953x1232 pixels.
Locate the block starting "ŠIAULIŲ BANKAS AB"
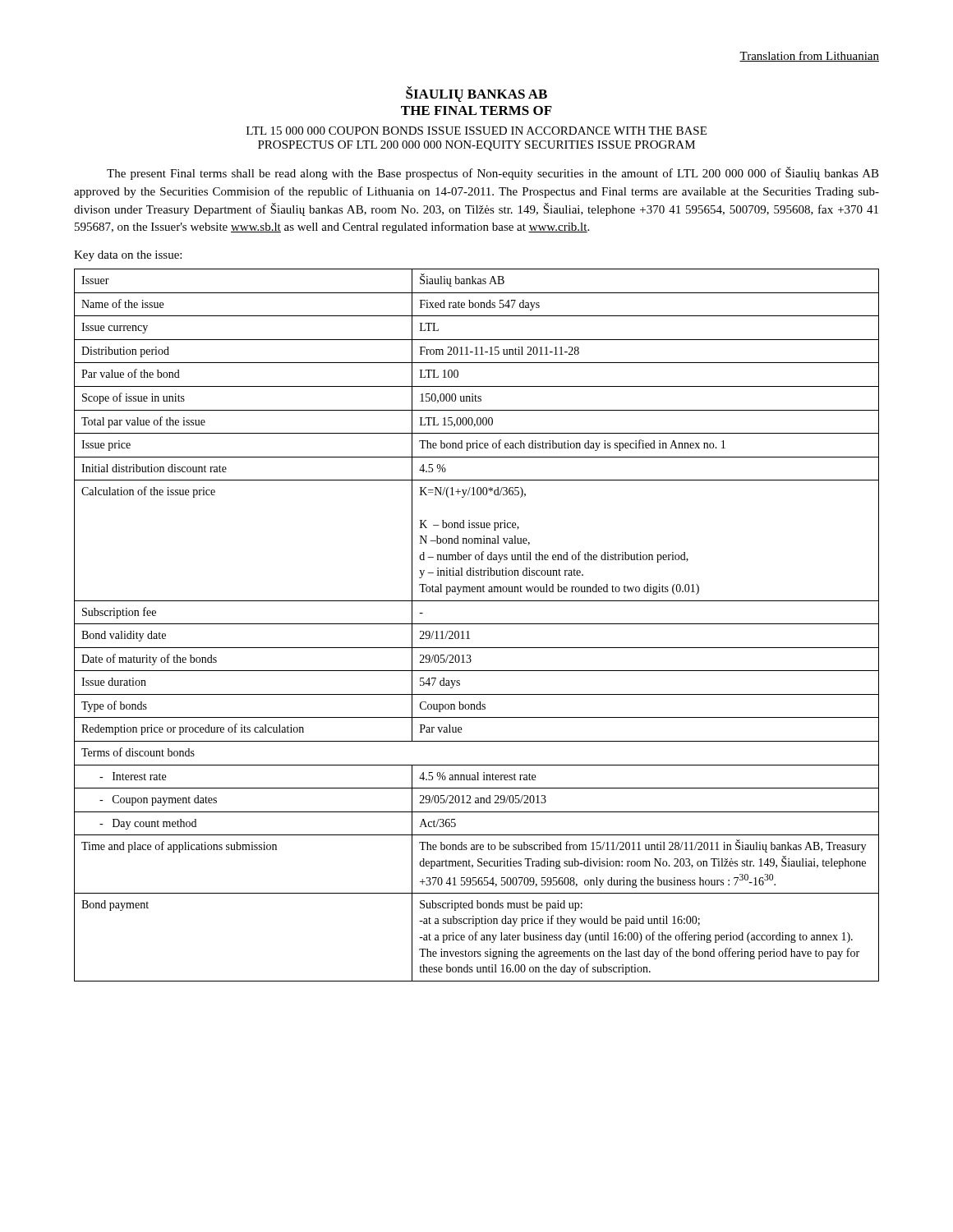click(476, 119)
